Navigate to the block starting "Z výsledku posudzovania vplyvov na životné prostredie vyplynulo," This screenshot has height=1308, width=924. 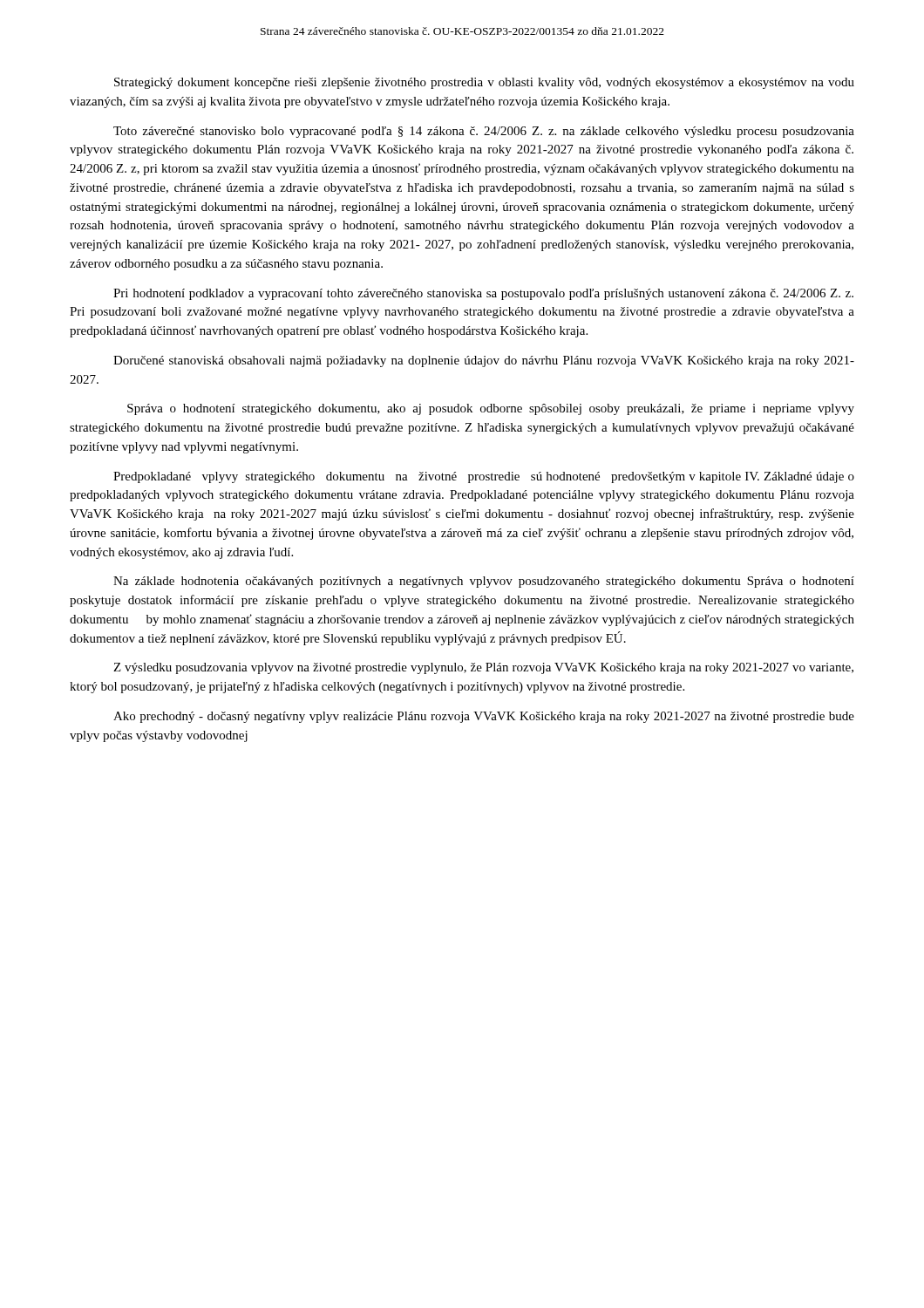pos(462,677)
